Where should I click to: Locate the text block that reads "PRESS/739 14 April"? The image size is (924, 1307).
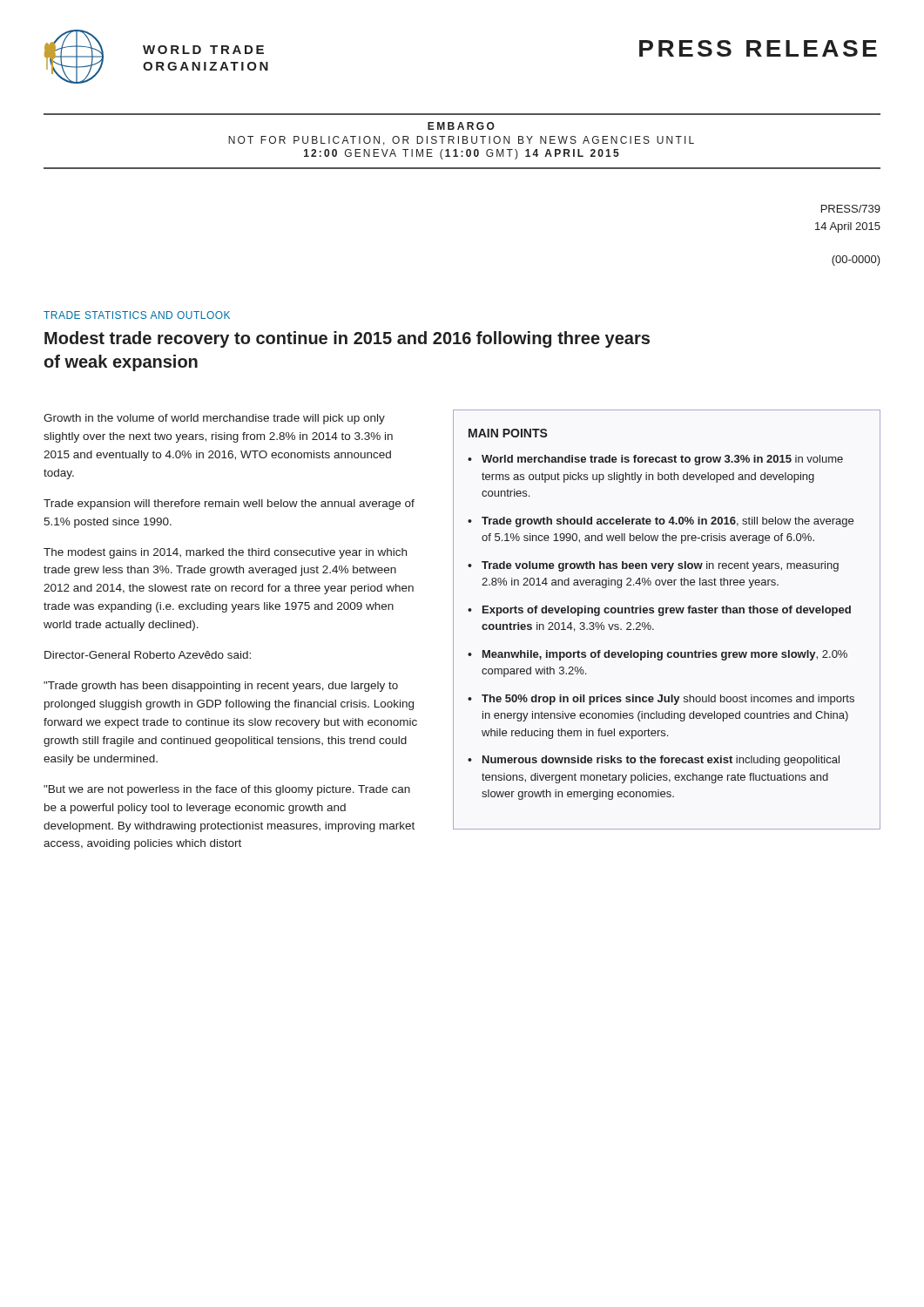[x=847, y=217]
